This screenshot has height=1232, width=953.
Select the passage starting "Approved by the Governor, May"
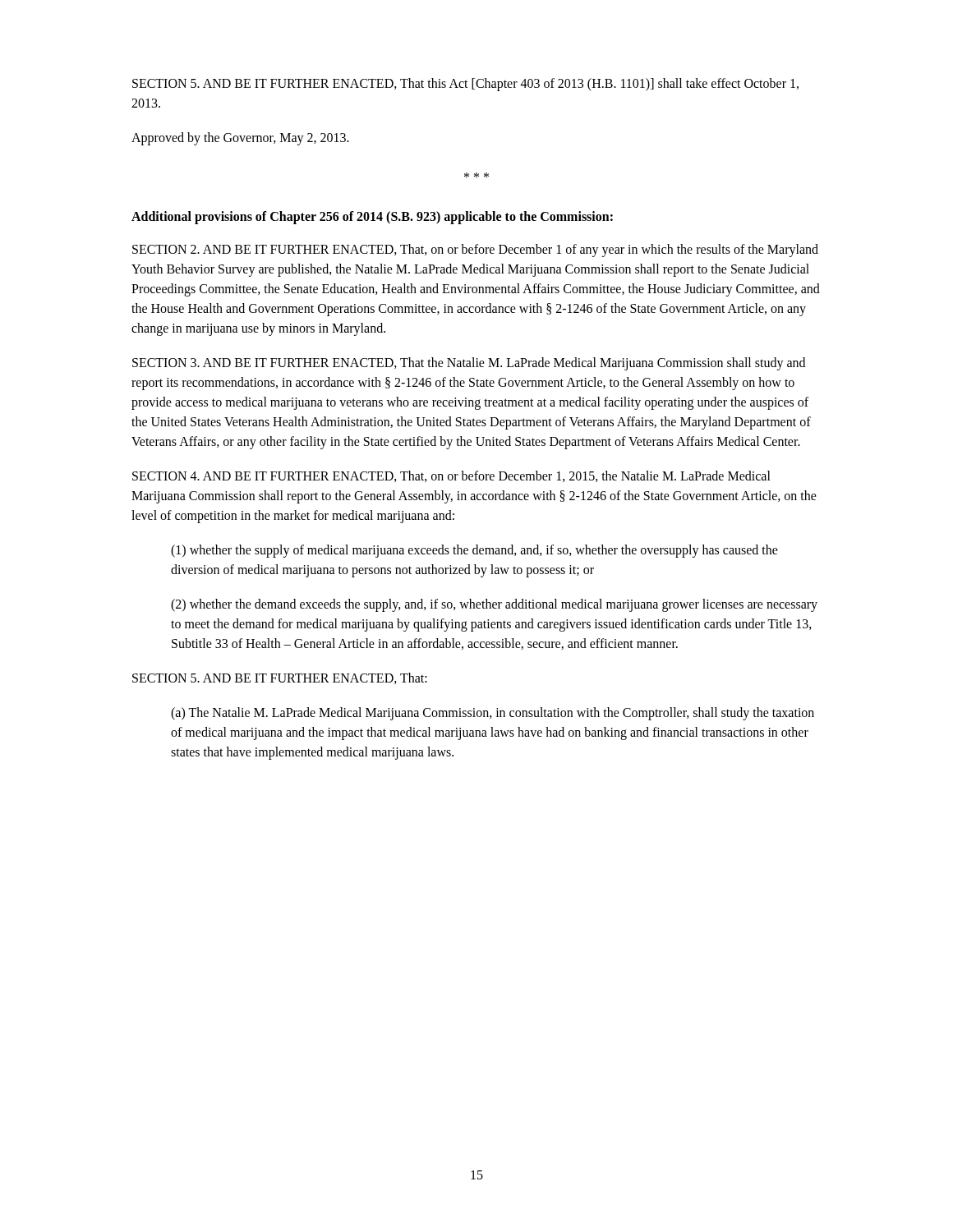tap(240, 138)
